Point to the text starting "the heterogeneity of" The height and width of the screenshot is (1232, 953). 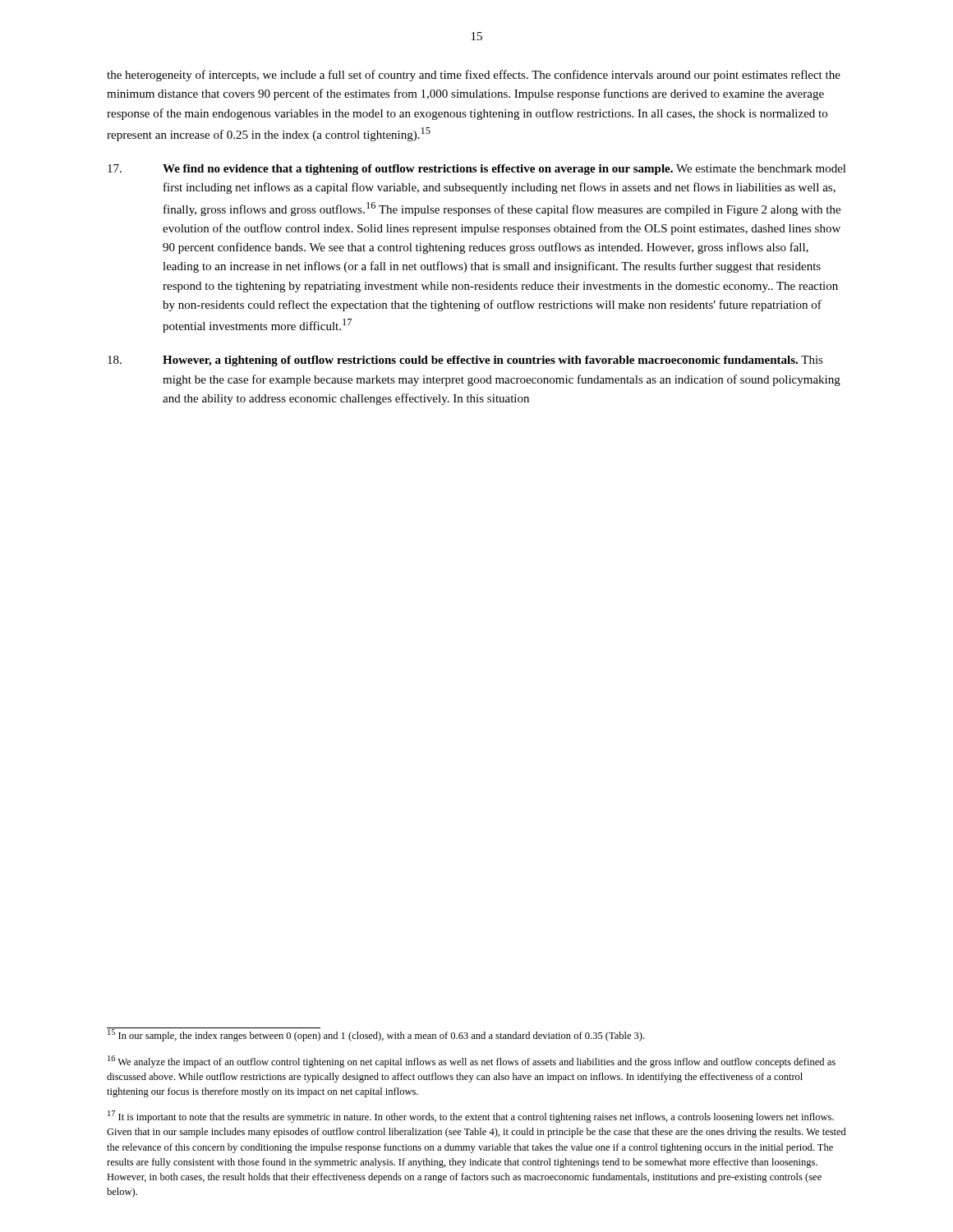476,105
